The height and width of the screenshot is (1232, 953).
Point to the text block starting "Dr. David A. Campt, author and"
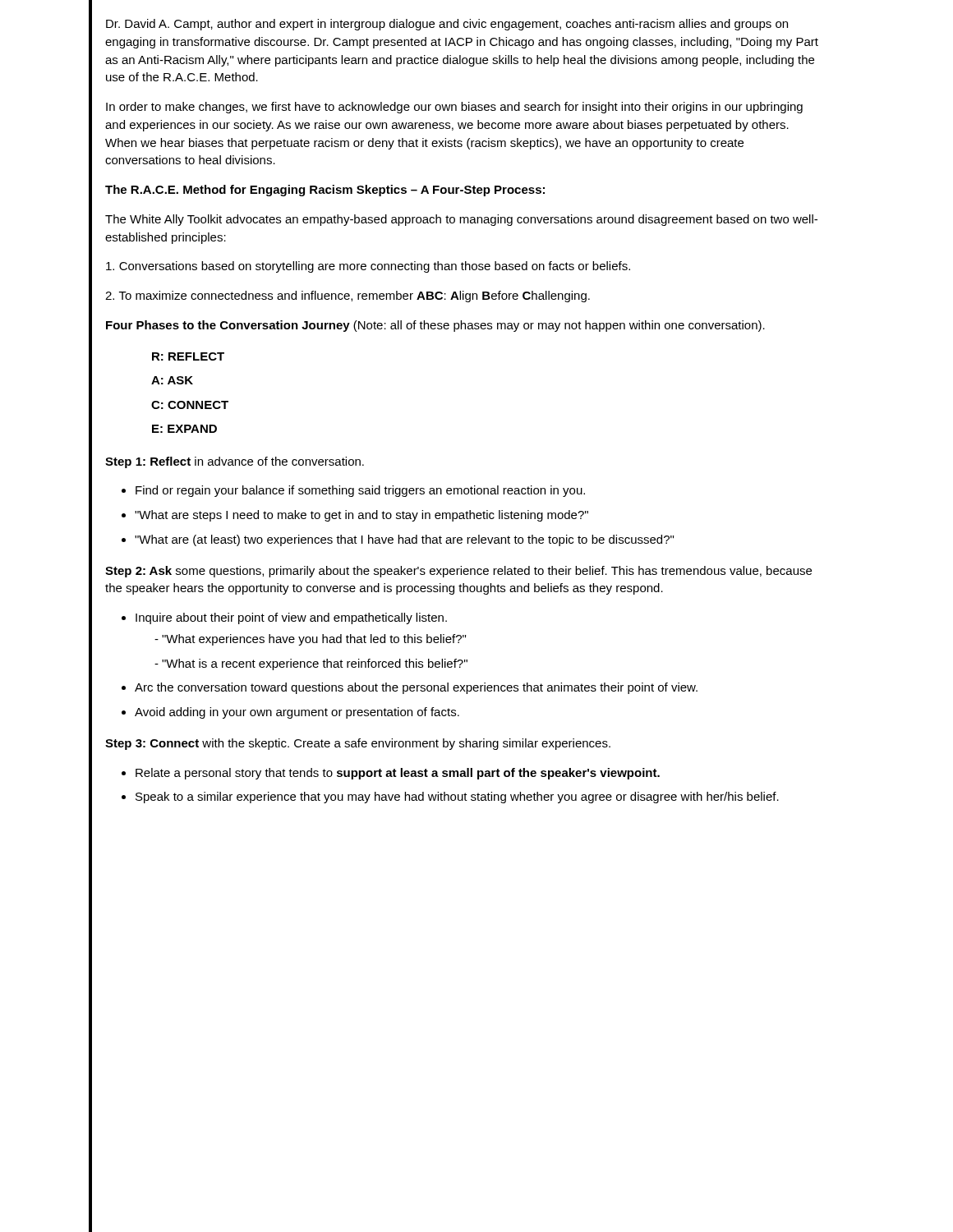pyautogui.click(x=462, y=51)
